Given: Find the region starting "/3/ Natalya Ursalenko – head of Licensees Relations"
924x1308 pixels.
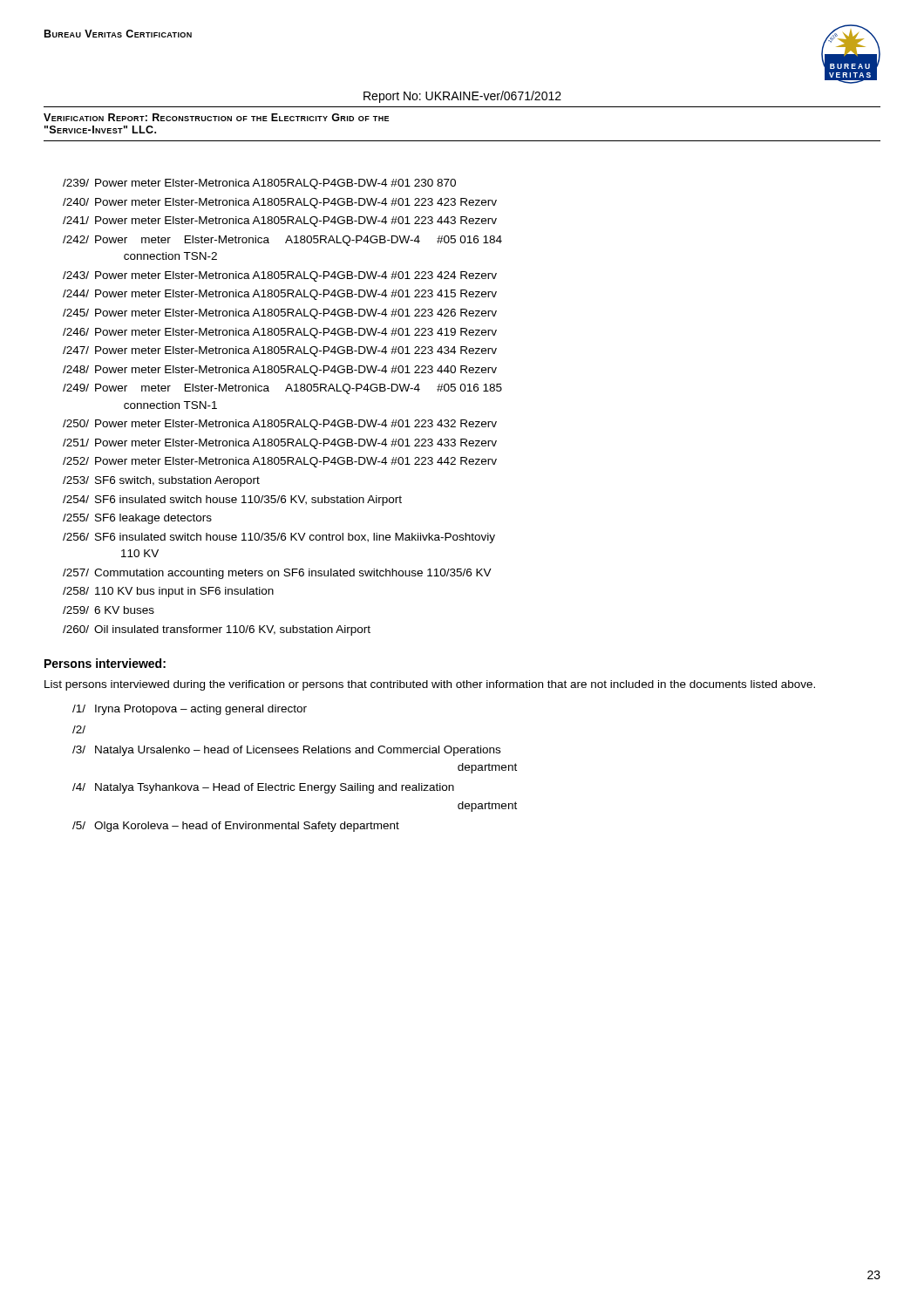Looking at the screenshot, I should 462,759.
